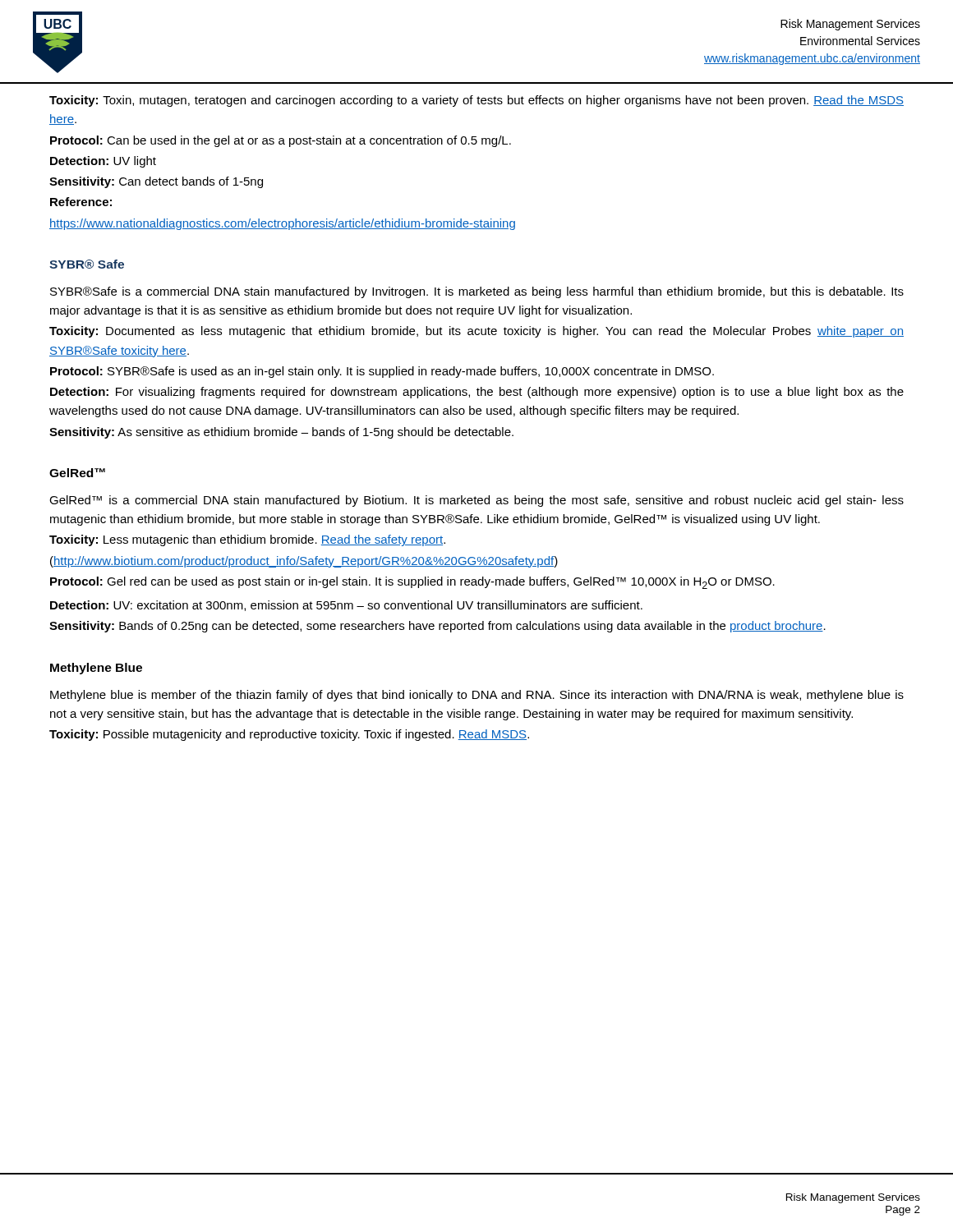Locate the block of text that opens with "GelRed™ is a commercial"
This screenshot has width=953, height=1232.
476,563
